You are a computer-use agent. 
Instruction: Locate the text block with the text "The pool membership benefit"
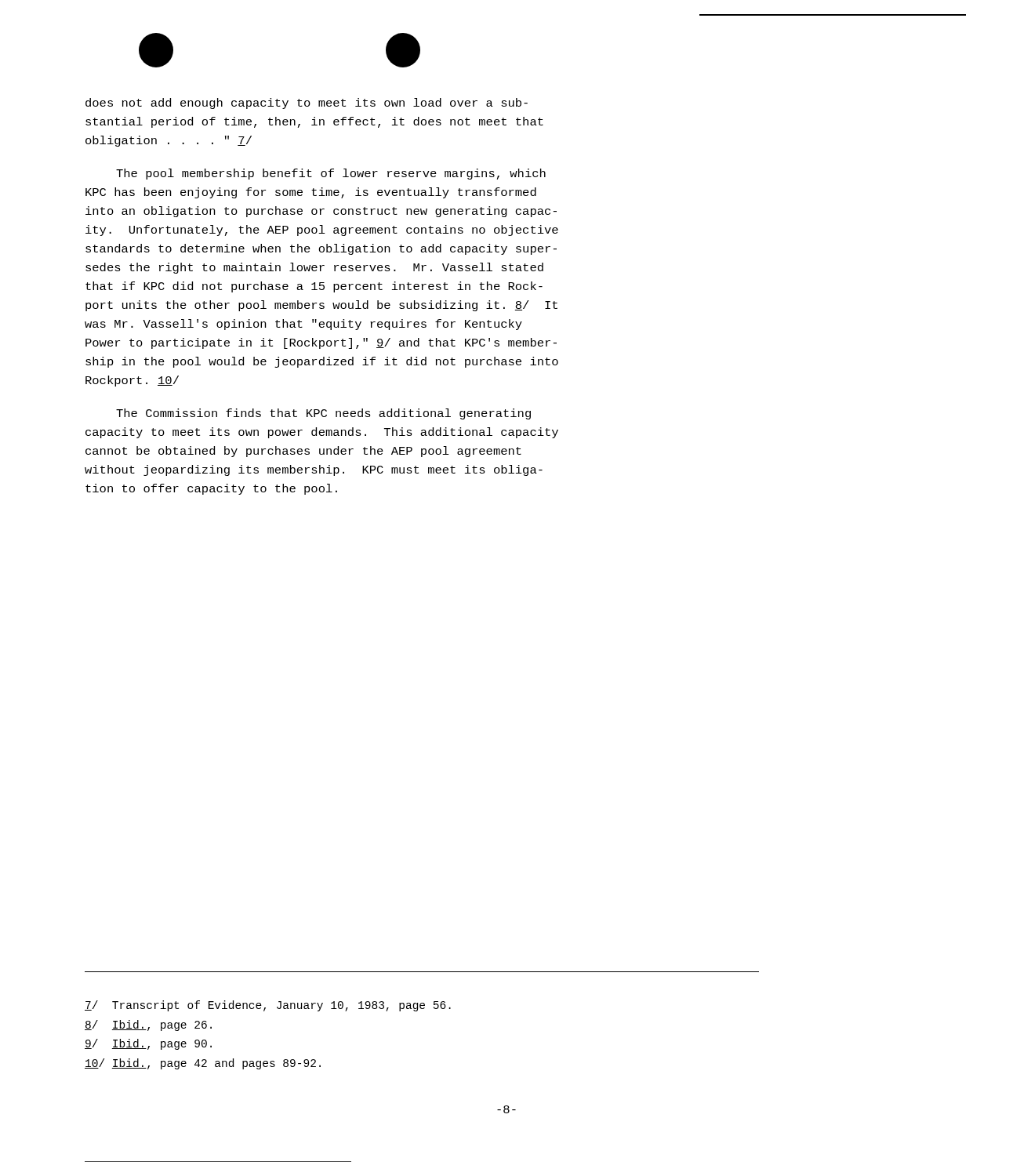(x=438, y=278)
